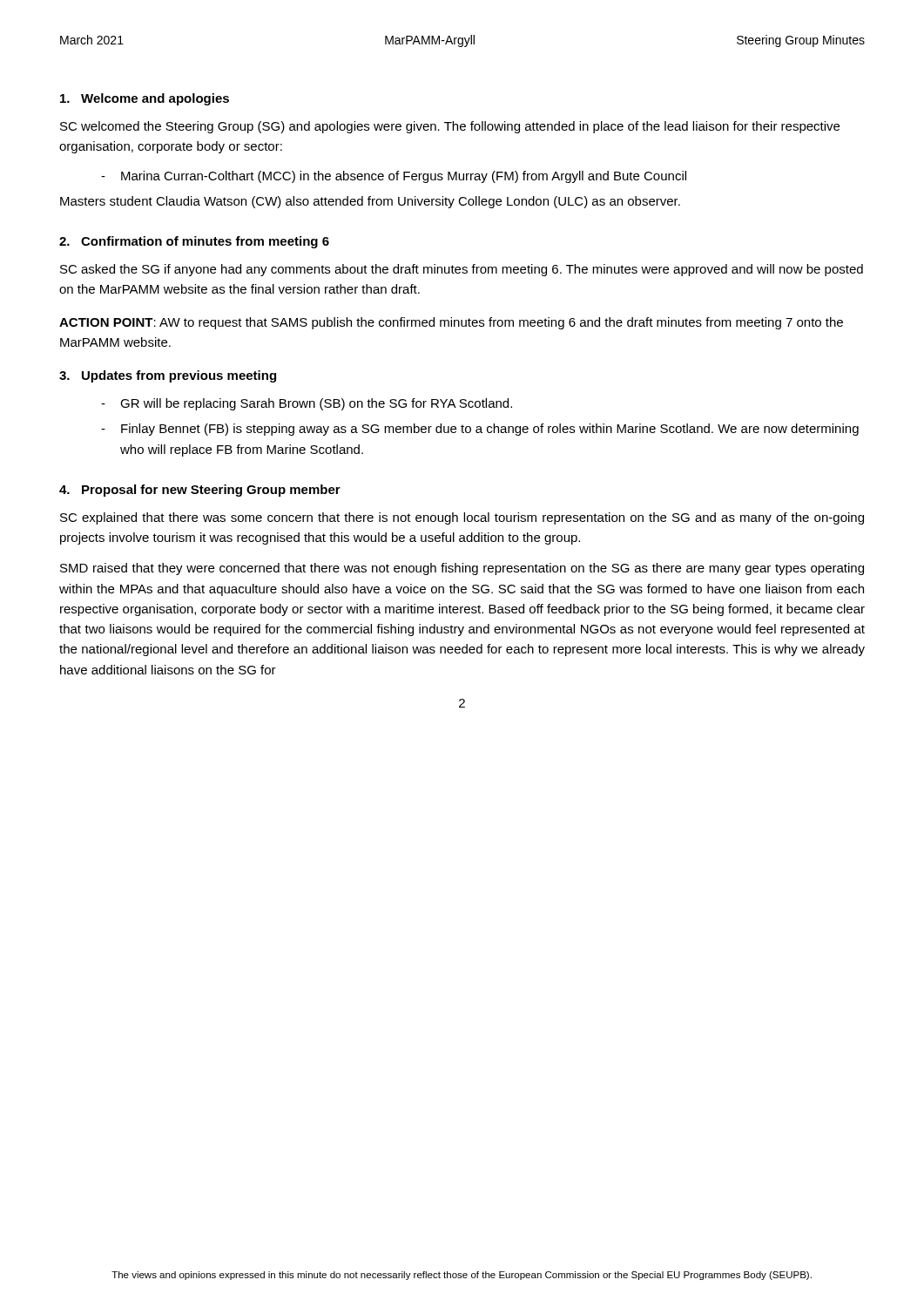Find the block on this page that starts "ACTION POINT: AW to request that SAMS"
This screenshot has width=924, height=1307.
[451, 332]
